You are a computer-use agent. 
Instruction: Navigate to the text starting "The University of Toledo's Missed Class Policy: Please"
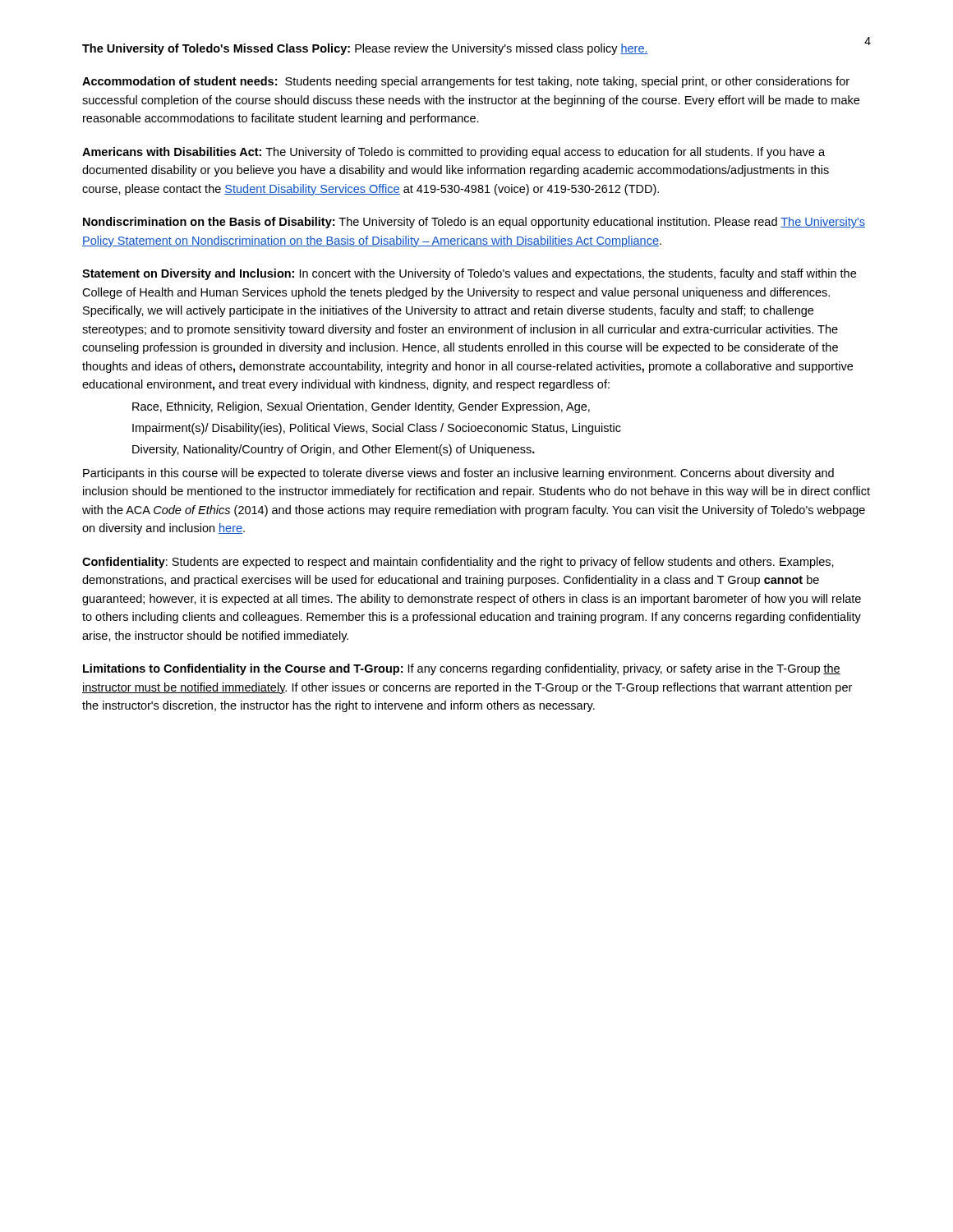pyautogui.click(x=365, y=48)
